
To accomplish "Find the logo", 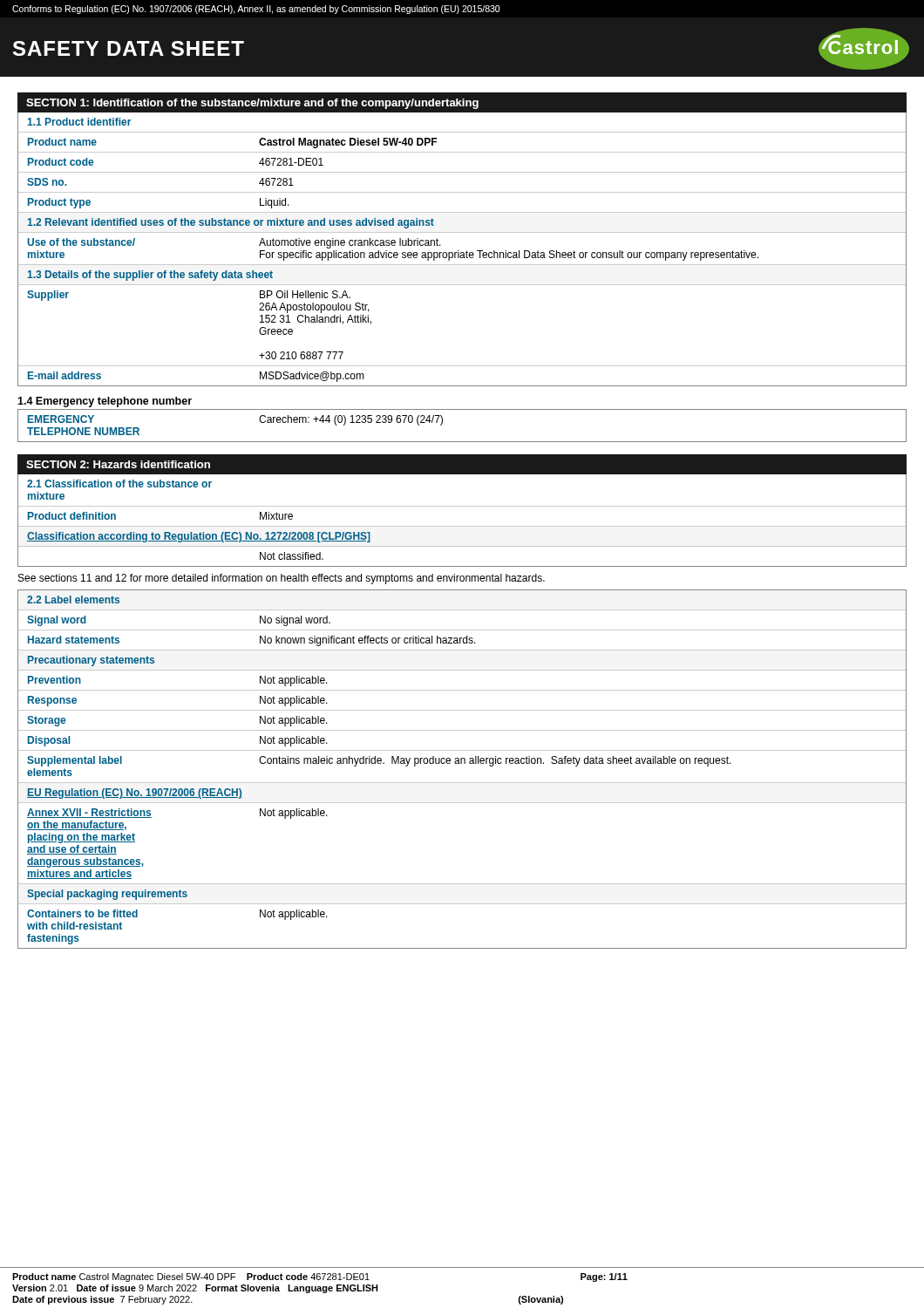I will tap(864, 49).
